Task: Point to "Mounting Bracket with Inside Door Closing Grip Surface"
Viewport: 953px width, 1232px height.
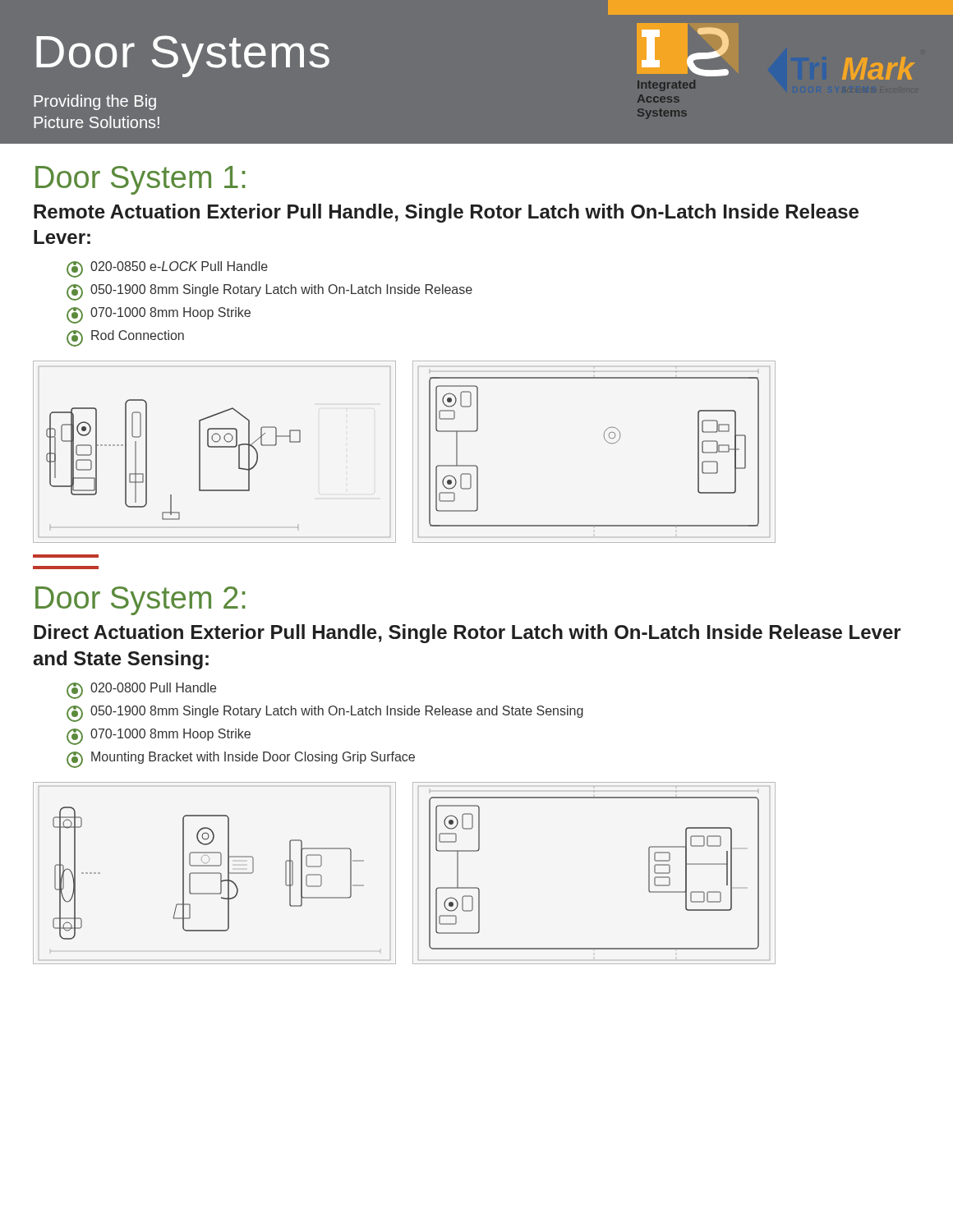Action: click(x=241, y=759)
